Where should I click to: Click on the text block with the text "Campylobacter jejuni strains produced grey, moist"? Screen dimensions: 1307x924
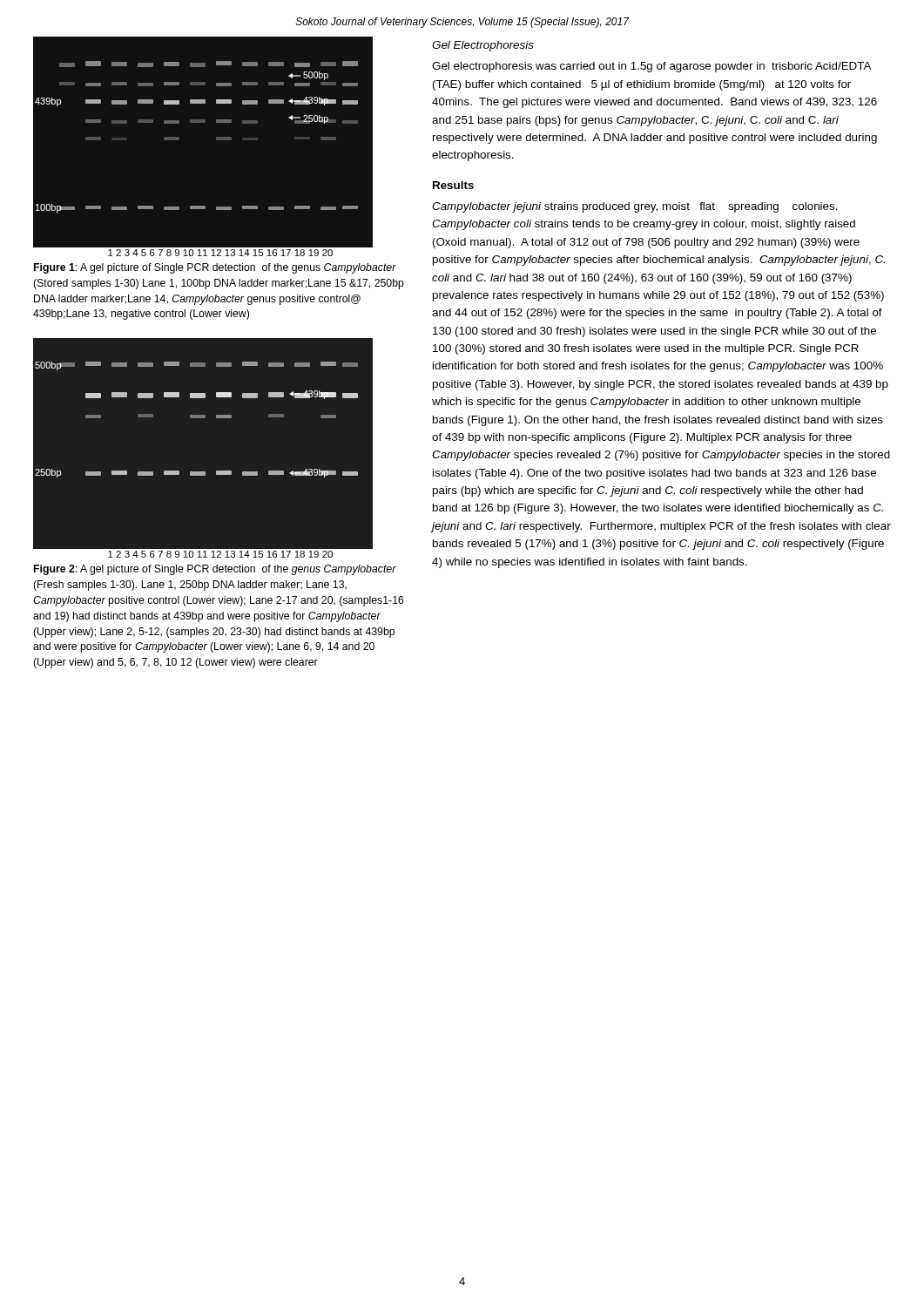[661, 384]
